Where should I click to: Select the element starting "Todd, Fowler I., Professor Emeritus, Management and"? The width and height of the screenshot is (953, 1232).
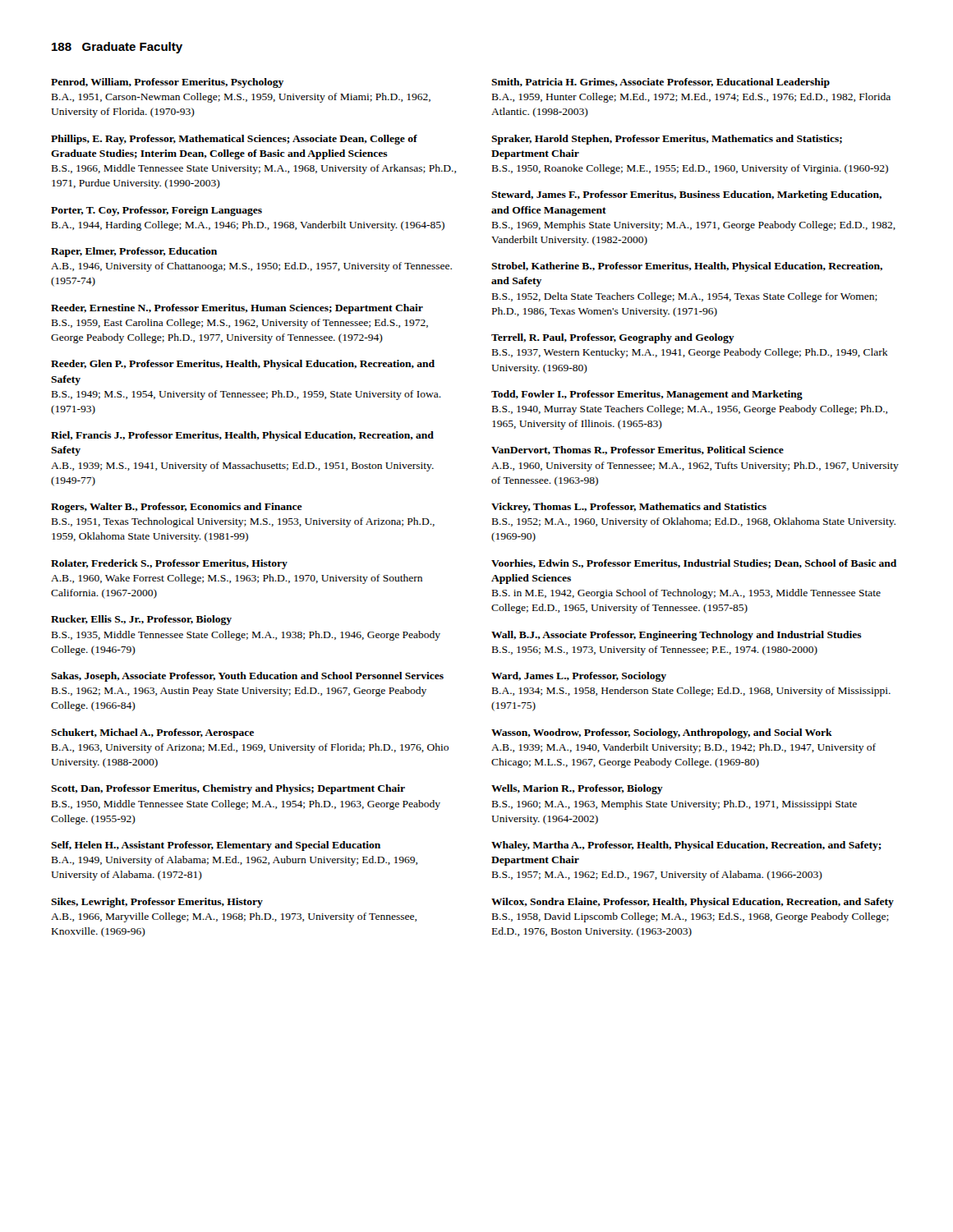pos(690,409)
